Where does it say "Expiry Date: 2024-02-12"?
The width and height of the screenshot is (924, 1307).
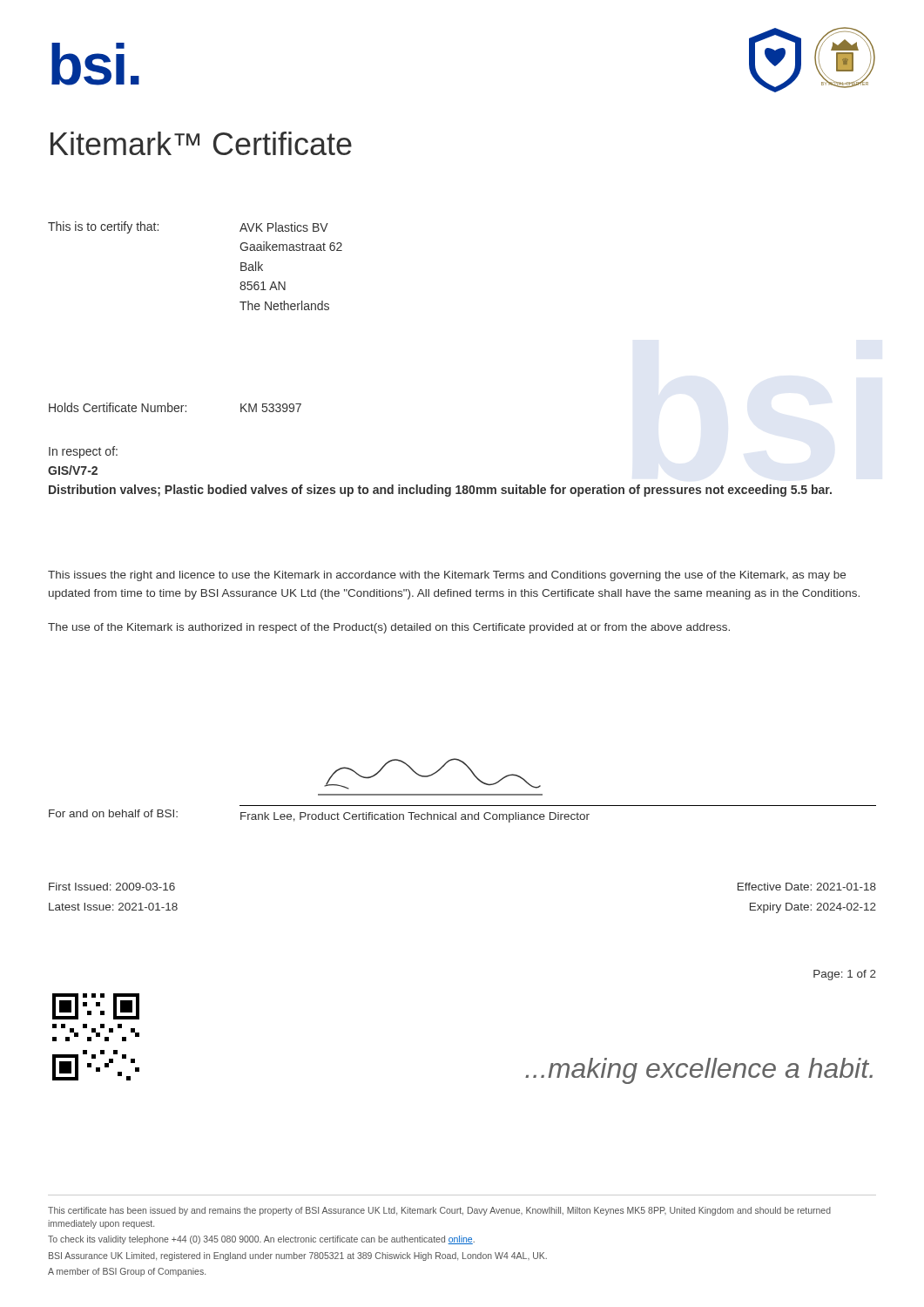click(812, 907)
